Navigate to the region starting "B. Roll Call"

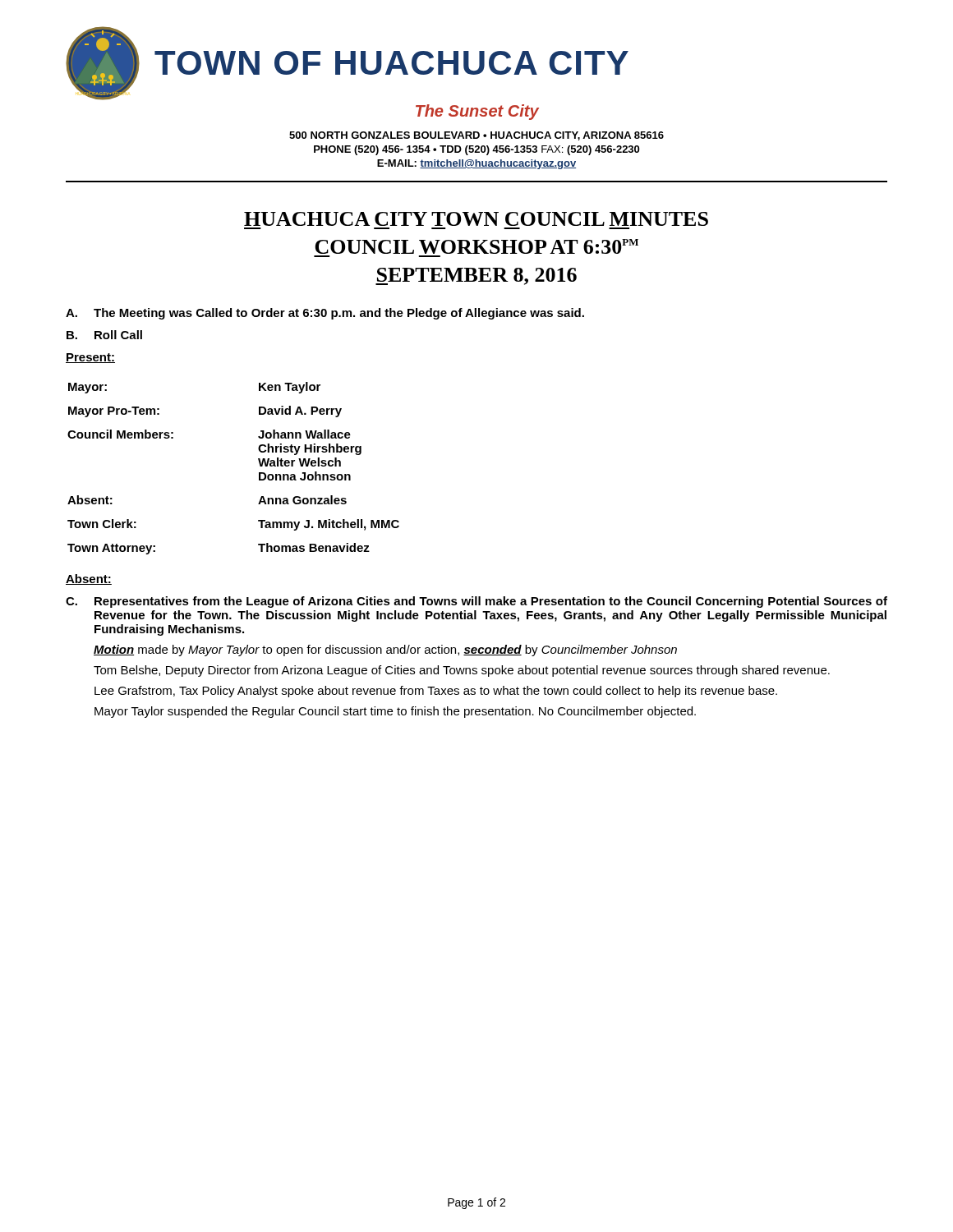[x=104, y=335]
